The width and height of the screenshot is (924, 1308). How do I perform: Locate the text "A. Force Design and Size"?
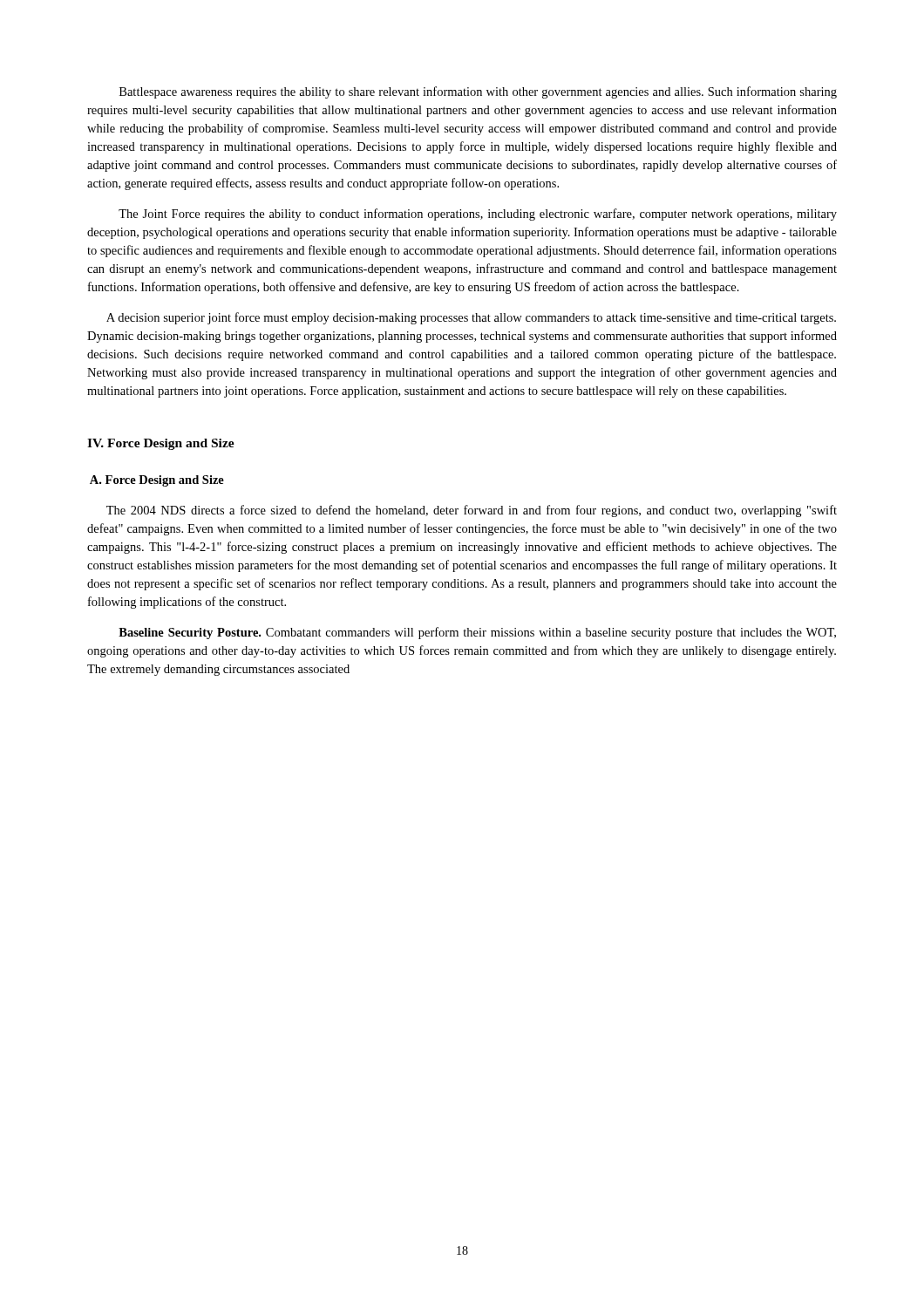(x=156, y=479)
